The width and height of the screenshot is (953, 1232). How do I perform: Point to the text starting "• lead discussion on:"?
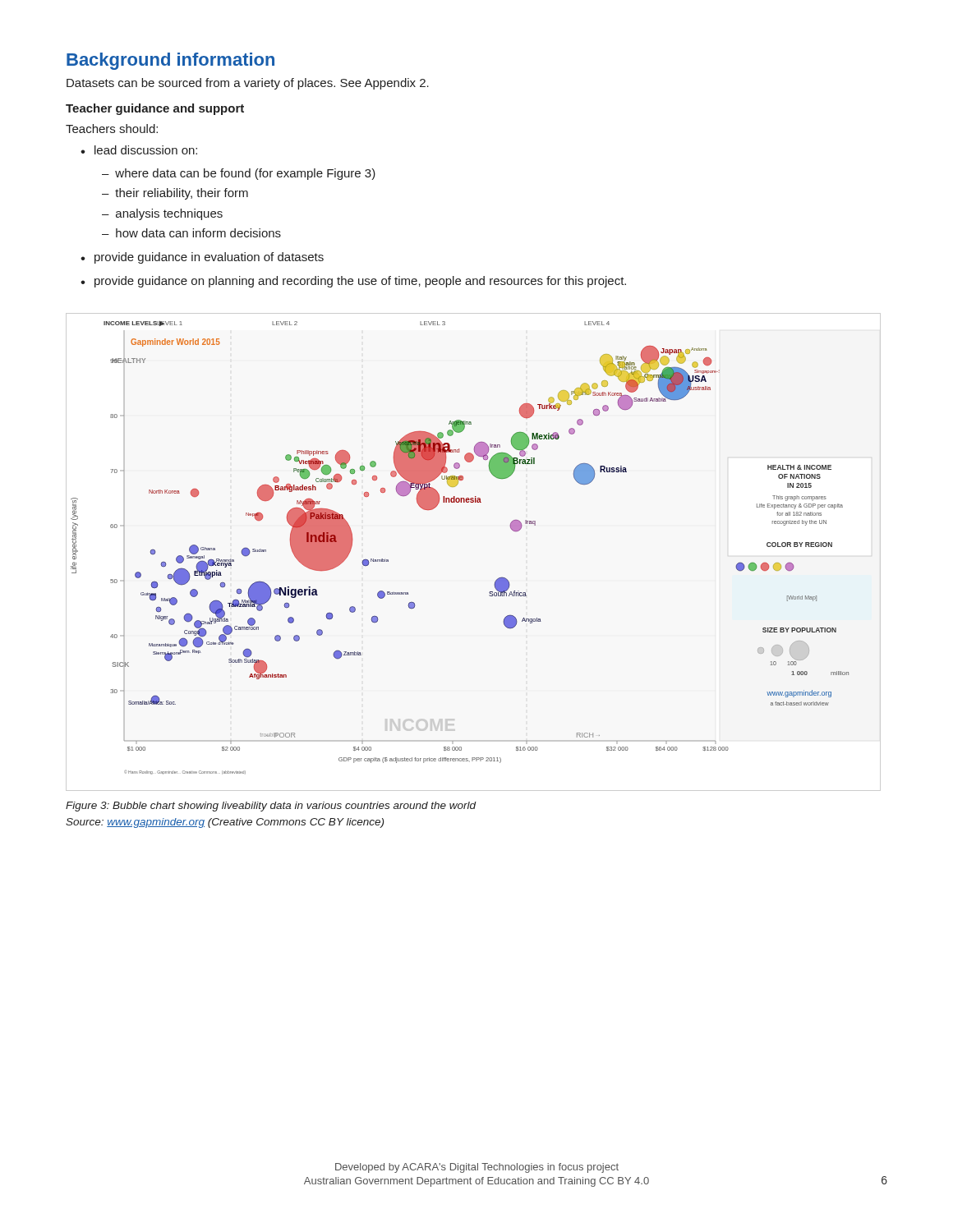click(x=139, y=152)
